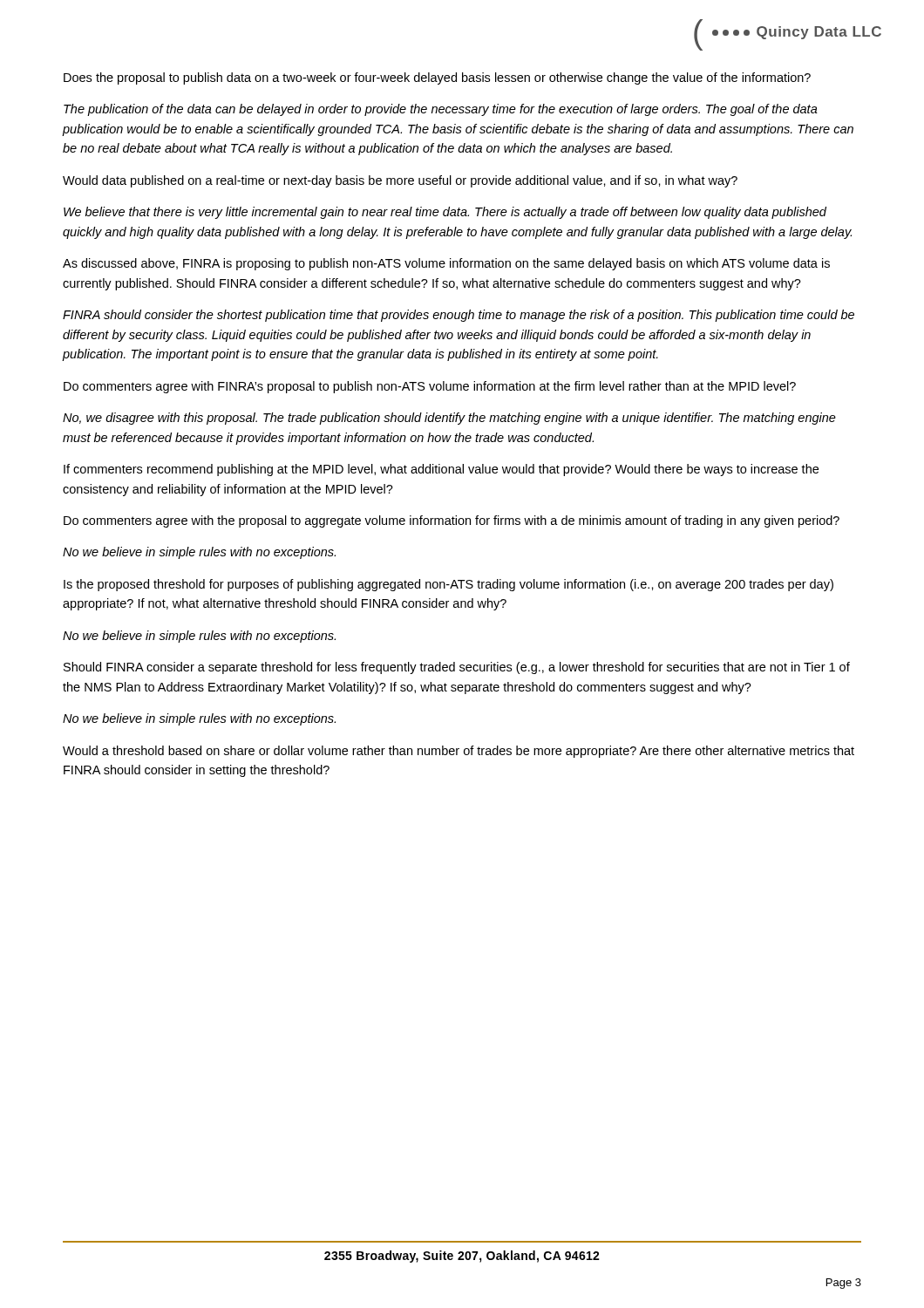Point to the block beginning "Does the proposal to publish data on"
Viewport: 924px width, 1308px height.
[x=437, y=78]
